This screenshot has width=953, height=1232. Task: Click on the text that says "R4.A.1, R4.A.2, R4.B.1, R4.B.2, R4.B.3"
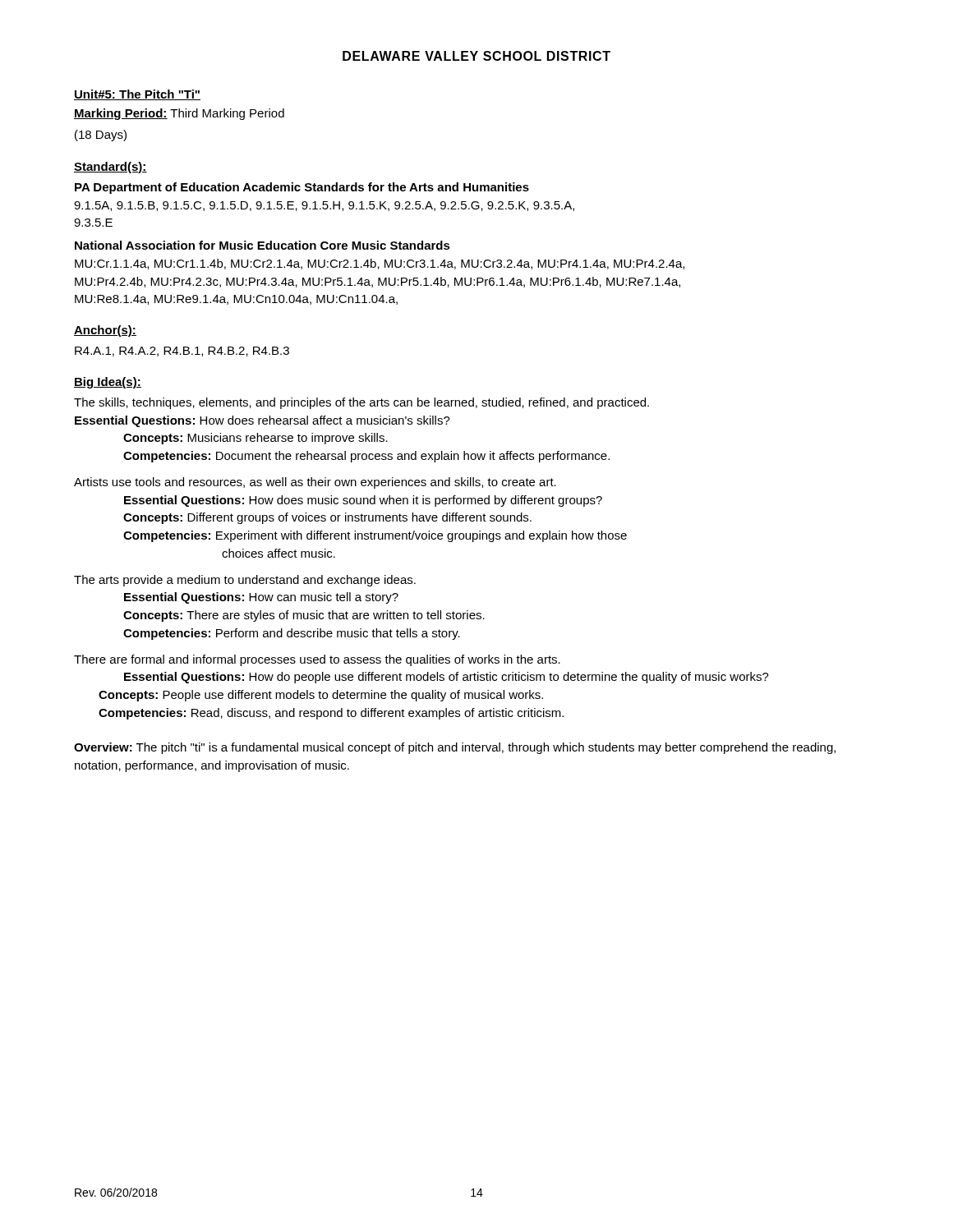point(182,350)
